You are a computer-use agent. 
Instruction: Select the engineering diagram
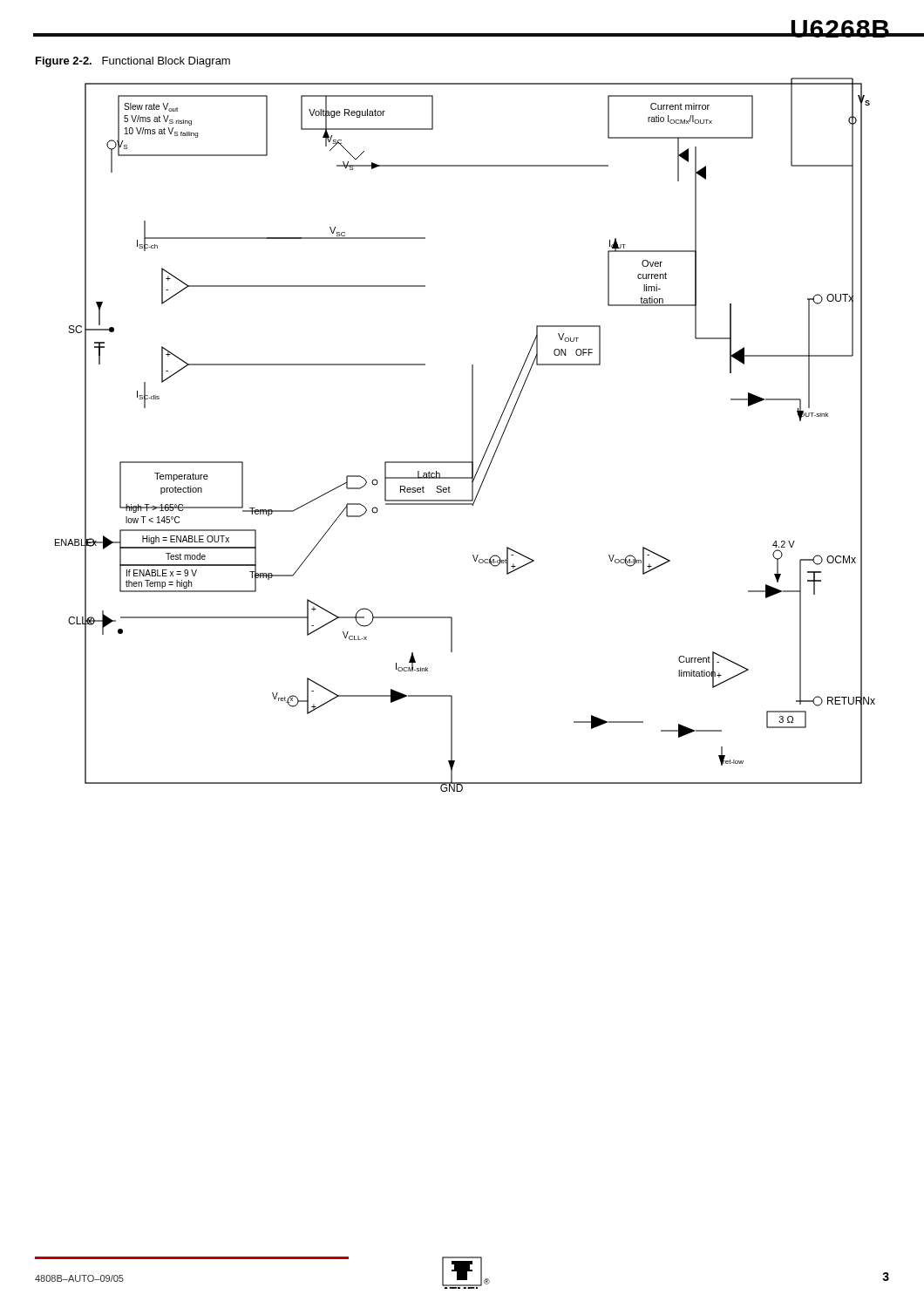(x=455, y=443)
